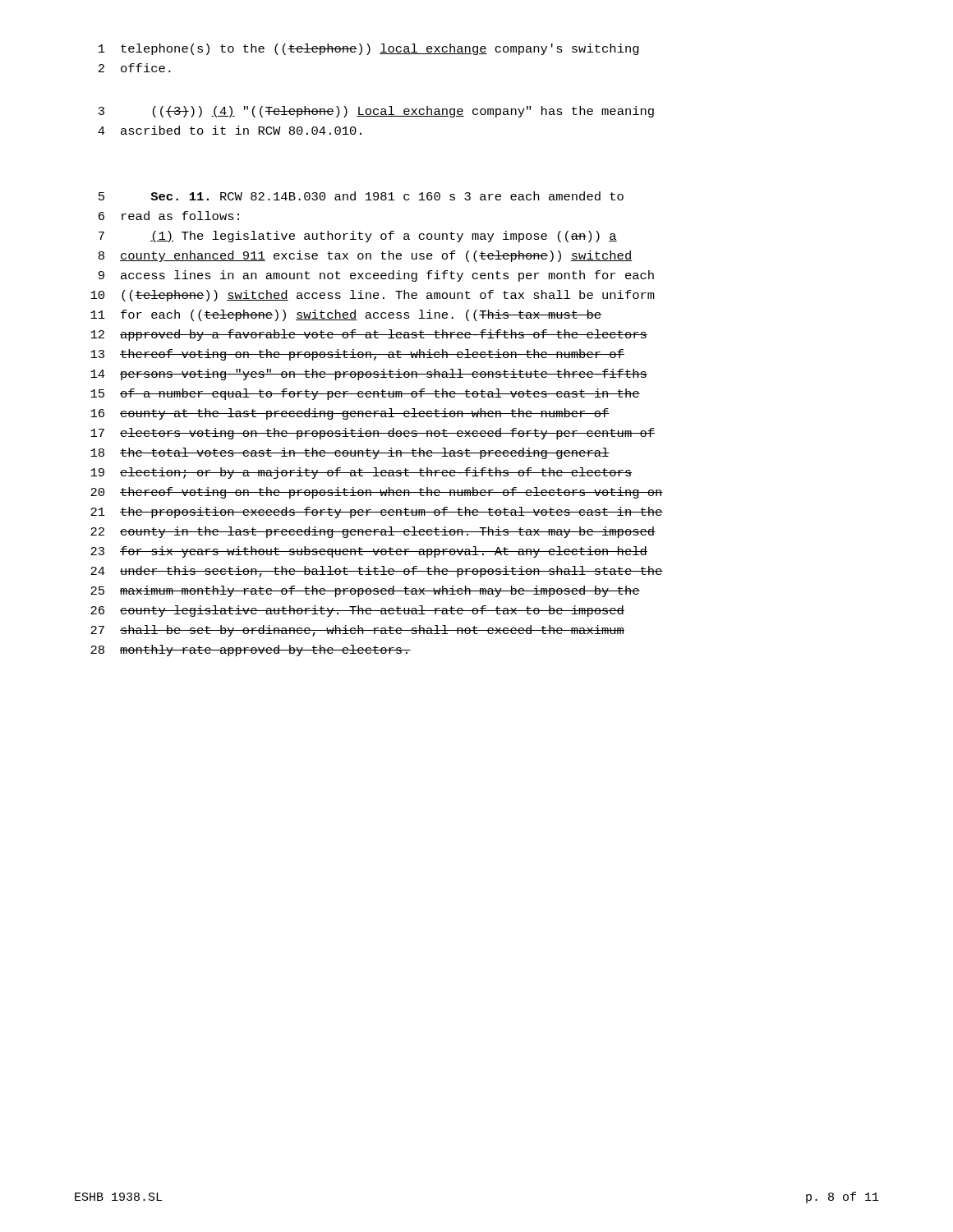Find the block starting "9 access lines"

point(476,276)
